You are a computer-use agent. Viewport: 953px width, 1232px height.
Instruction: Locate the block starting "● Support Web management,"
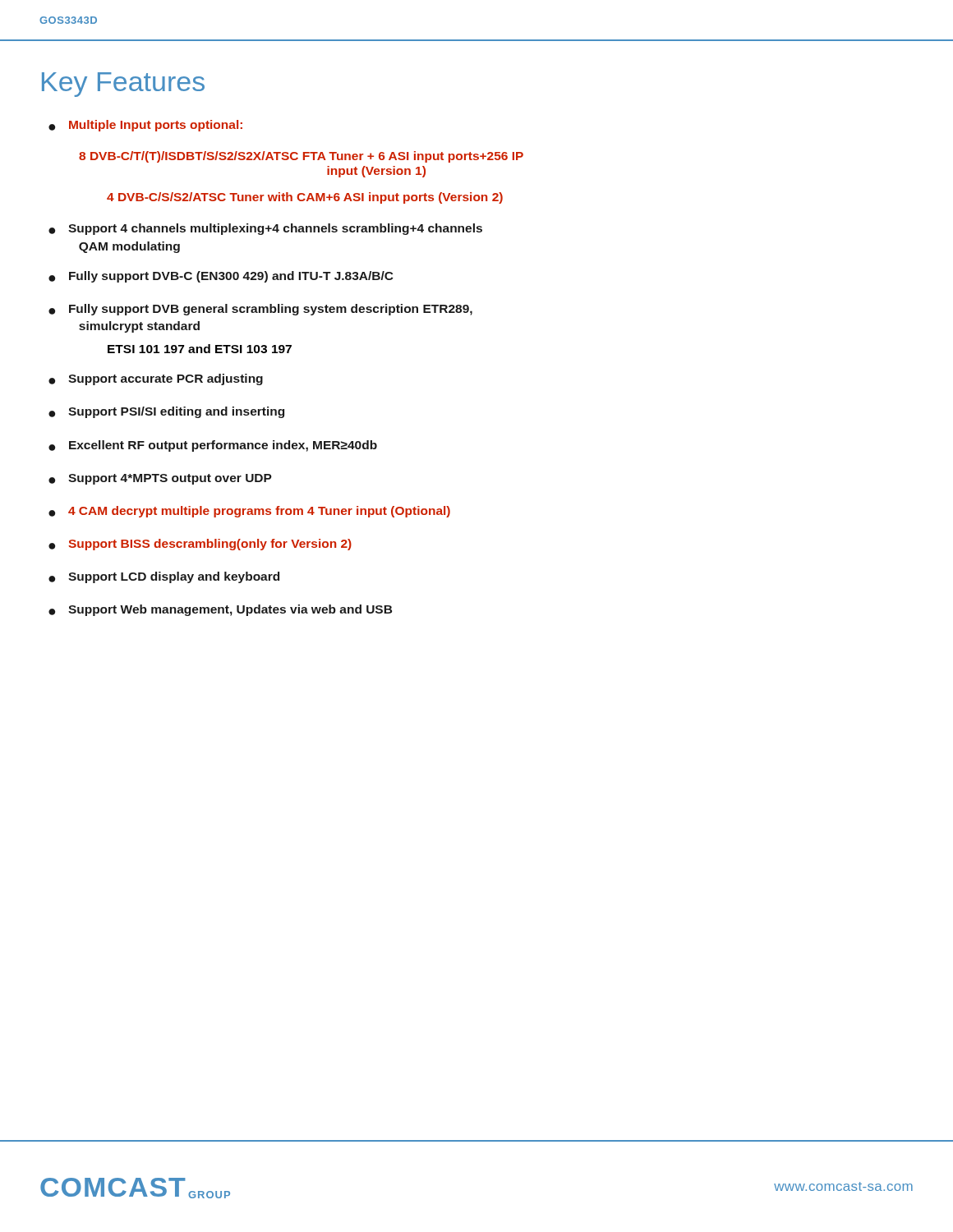click(x=220, y=612)
